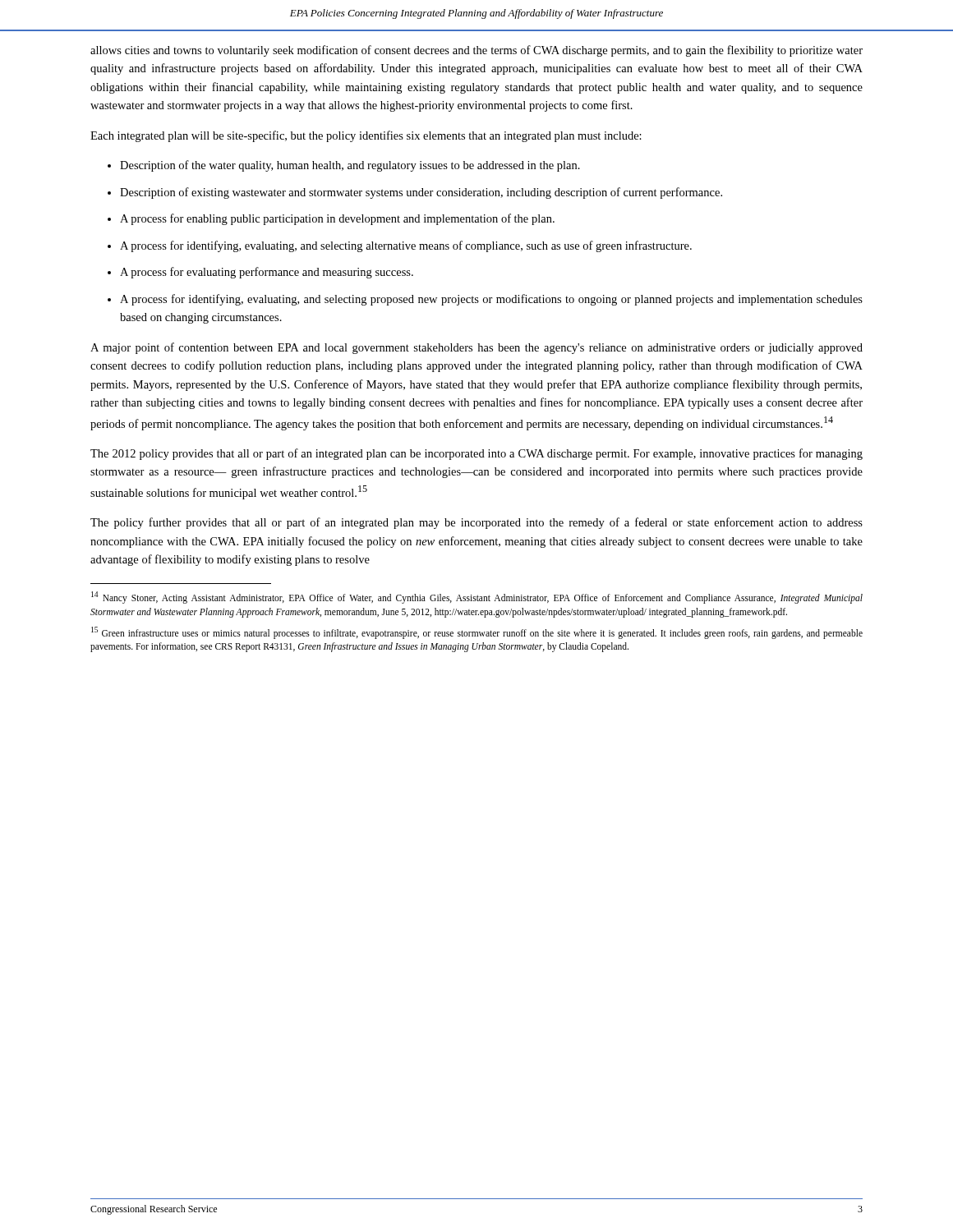The width and height of the screenshot is (953, 1232).
Task: Select the region starting "A process for enabling public participation in"
Action: point(491,219)
